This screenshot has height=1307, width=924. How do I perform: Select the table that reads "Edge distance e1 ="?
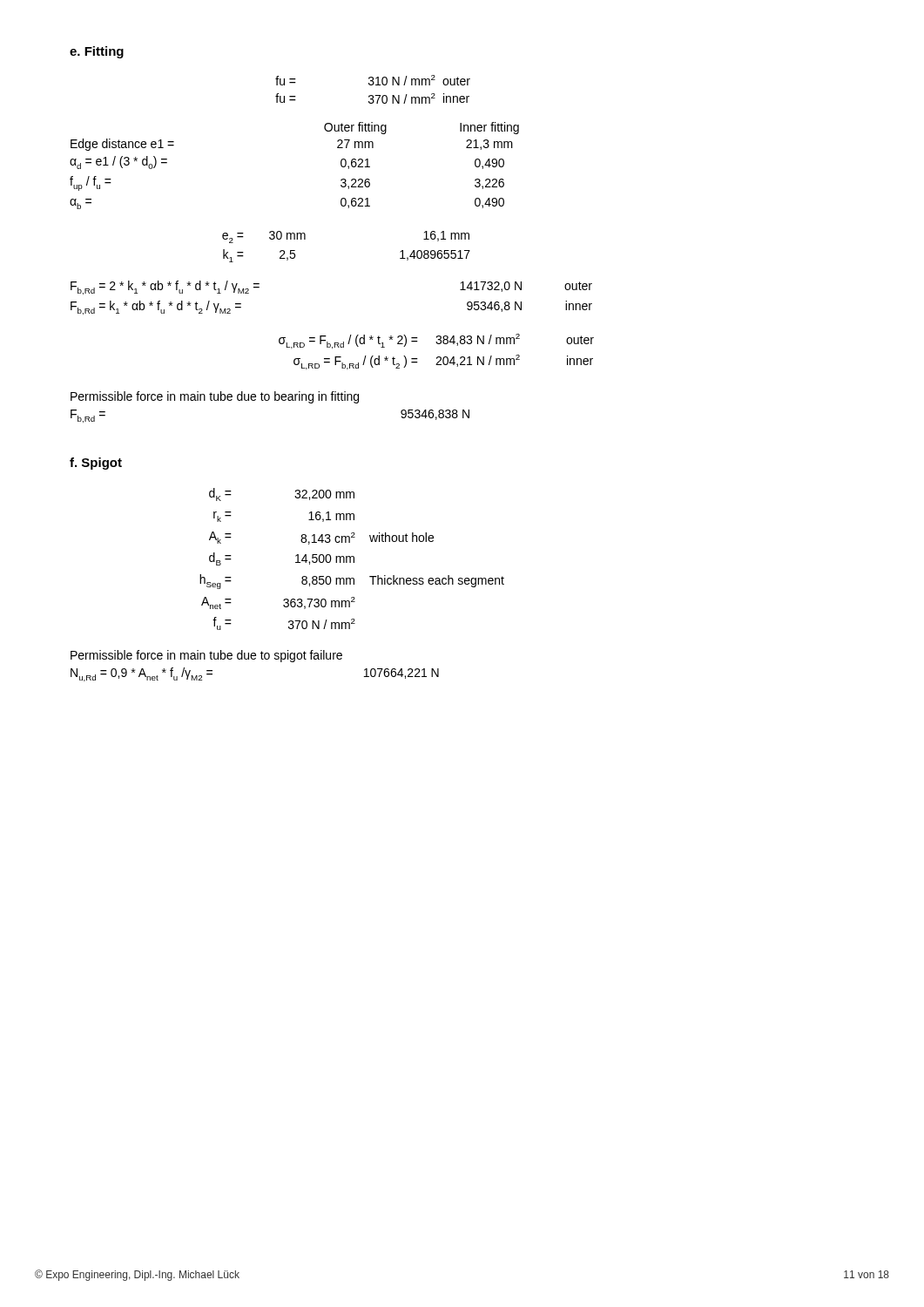pyautogui.click(x=471, y=166)
